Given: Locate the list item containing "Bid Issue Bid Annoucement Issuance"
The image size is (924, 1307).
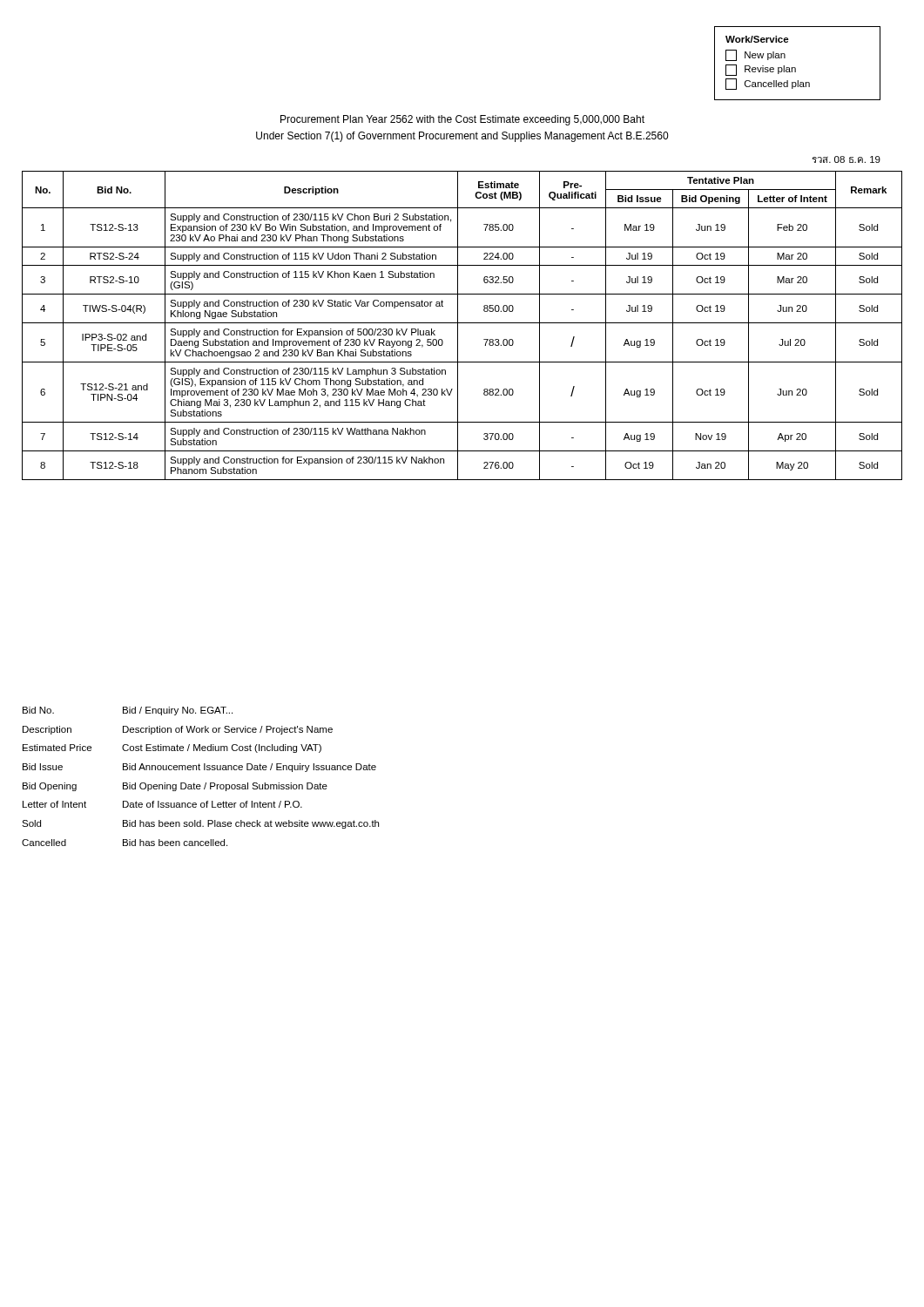Looking at the screenshot, I should 199,767.
